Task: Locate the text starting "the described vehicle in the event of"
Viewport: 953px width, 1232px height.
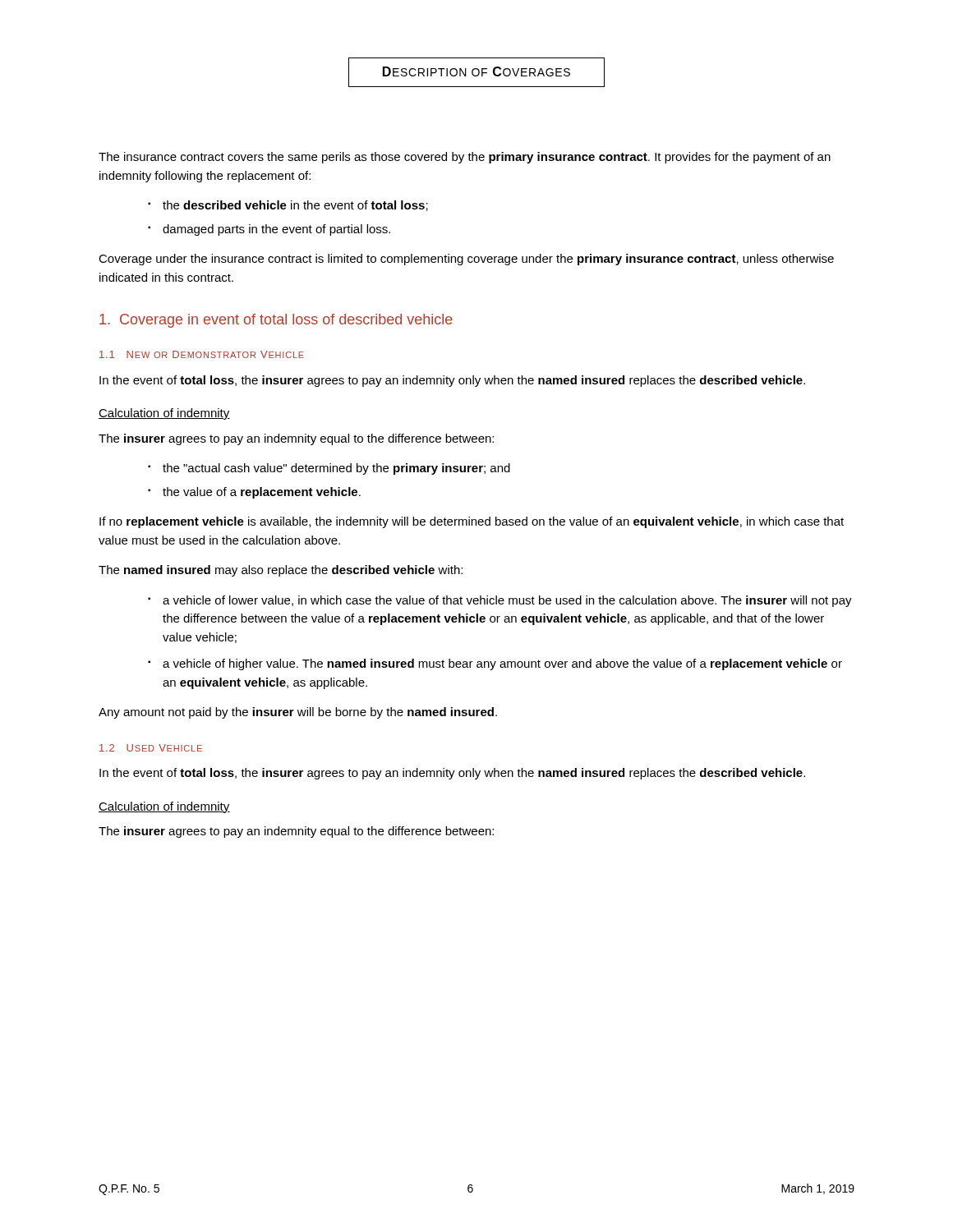Action: [x=296, y=205]
